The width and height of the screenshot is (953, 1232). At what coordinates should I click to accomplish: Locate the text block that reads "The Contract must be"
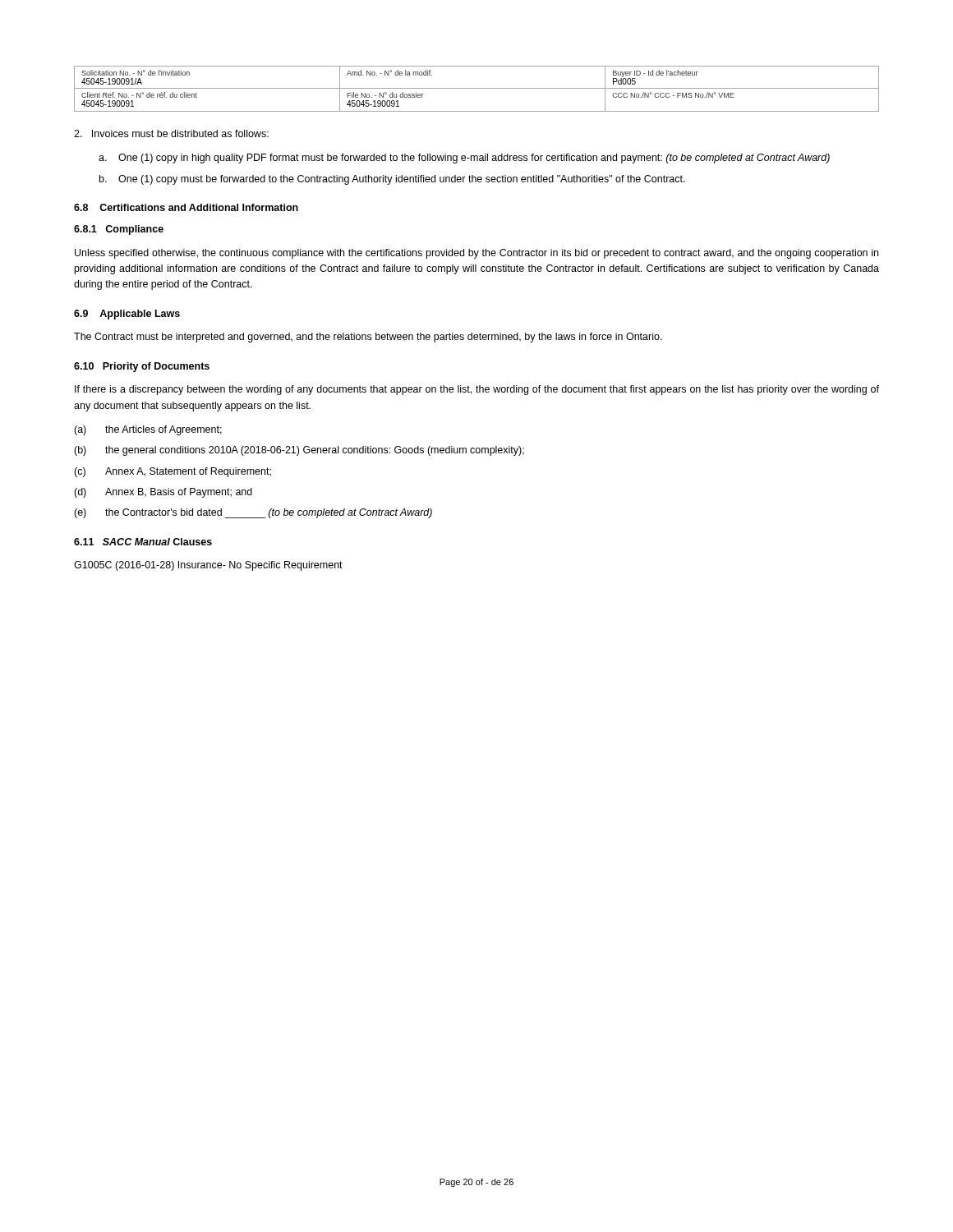pyautogui.click(x=476, y=338)
